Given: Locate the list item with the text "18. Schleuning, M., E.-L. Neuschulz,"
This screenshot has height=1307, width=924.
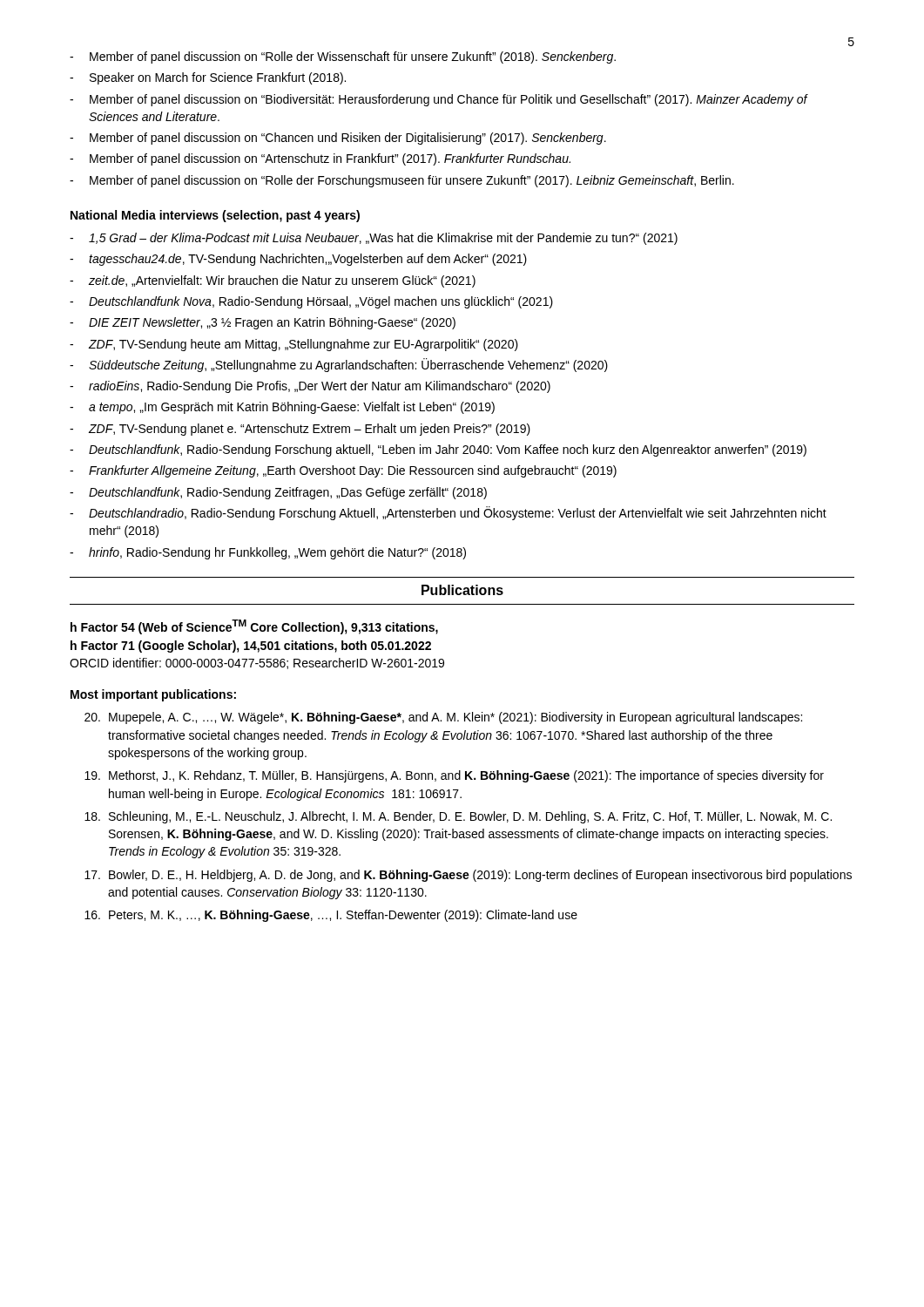Looking at the screenshot, I should 462,834.
